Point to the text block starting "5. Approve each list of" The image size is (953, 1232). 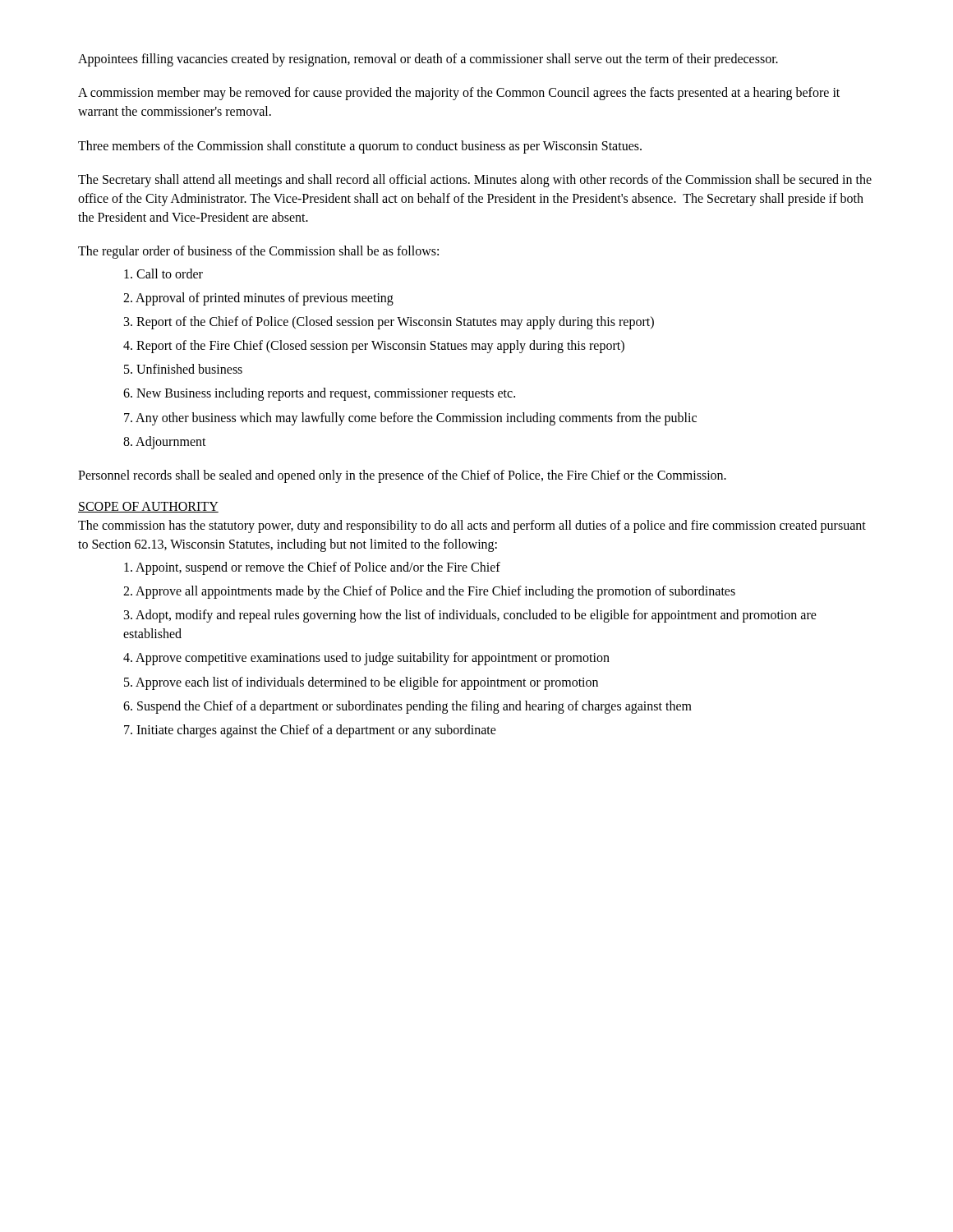(361, 682)
